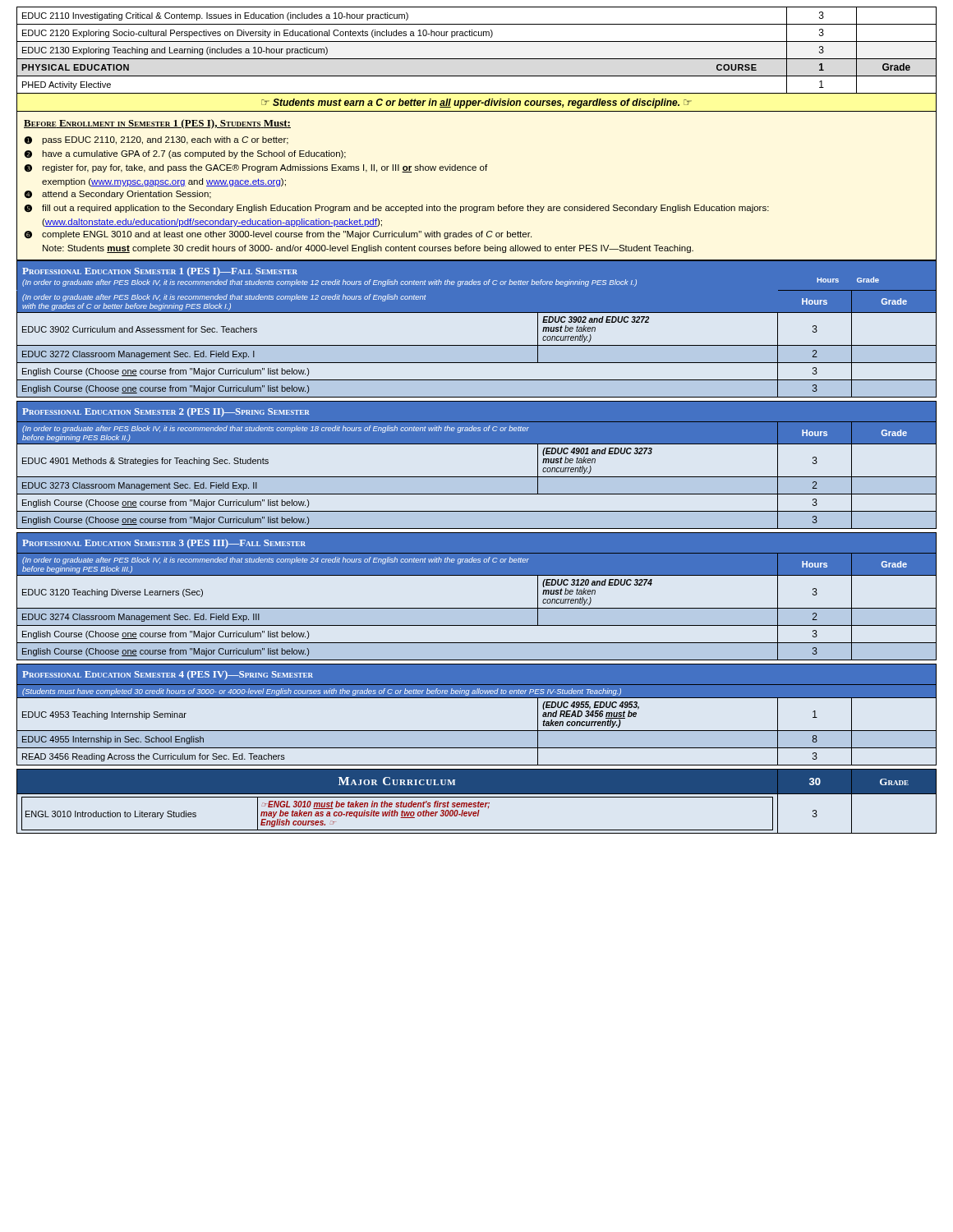The width and height of the screenshot is (953, 1232).
Task: Select the element starting "Before Enrollment in"
Action: (157, 124)
